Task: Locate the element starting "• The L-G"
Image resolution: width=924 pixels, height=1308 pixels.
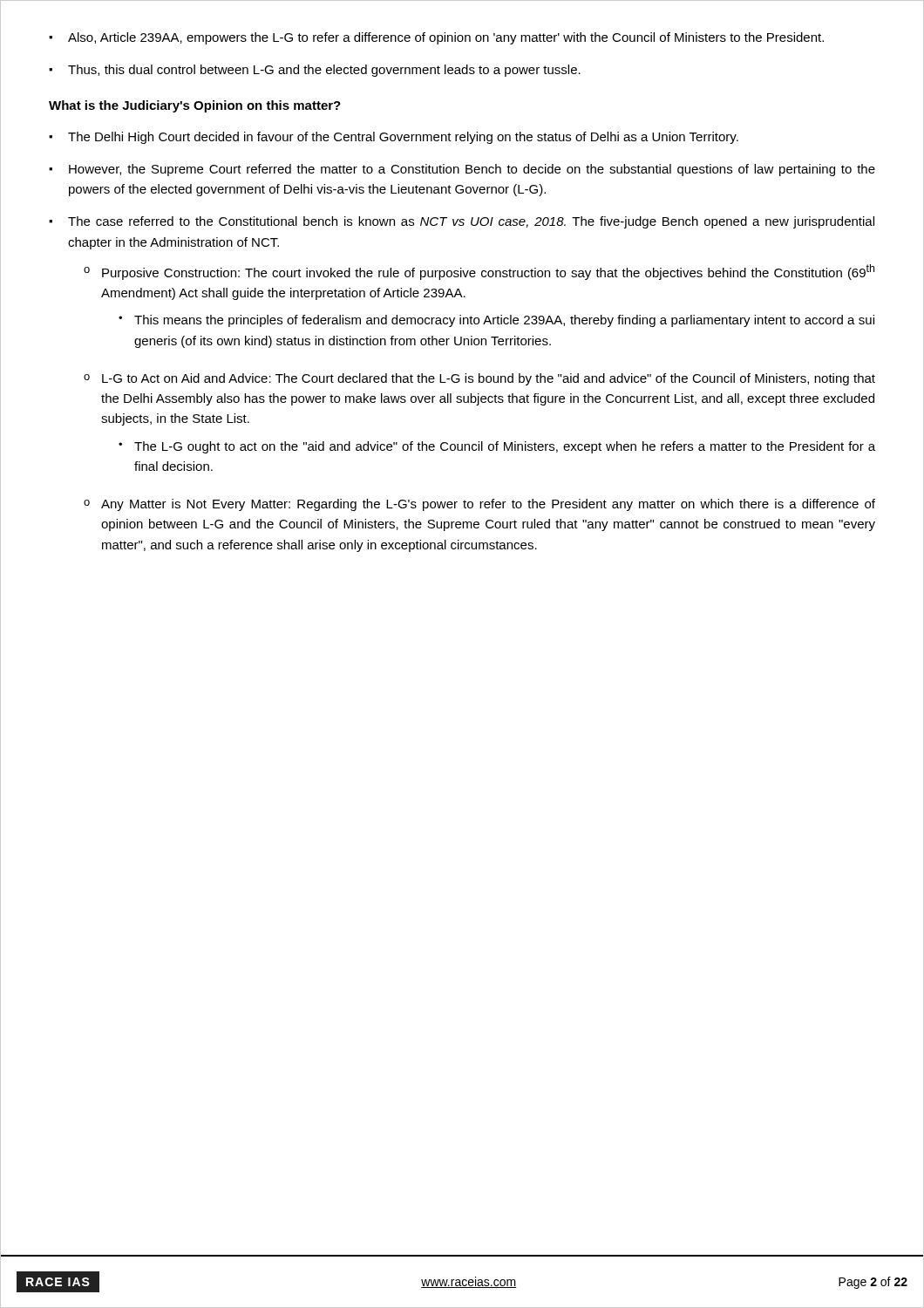Action: [497, 456]
